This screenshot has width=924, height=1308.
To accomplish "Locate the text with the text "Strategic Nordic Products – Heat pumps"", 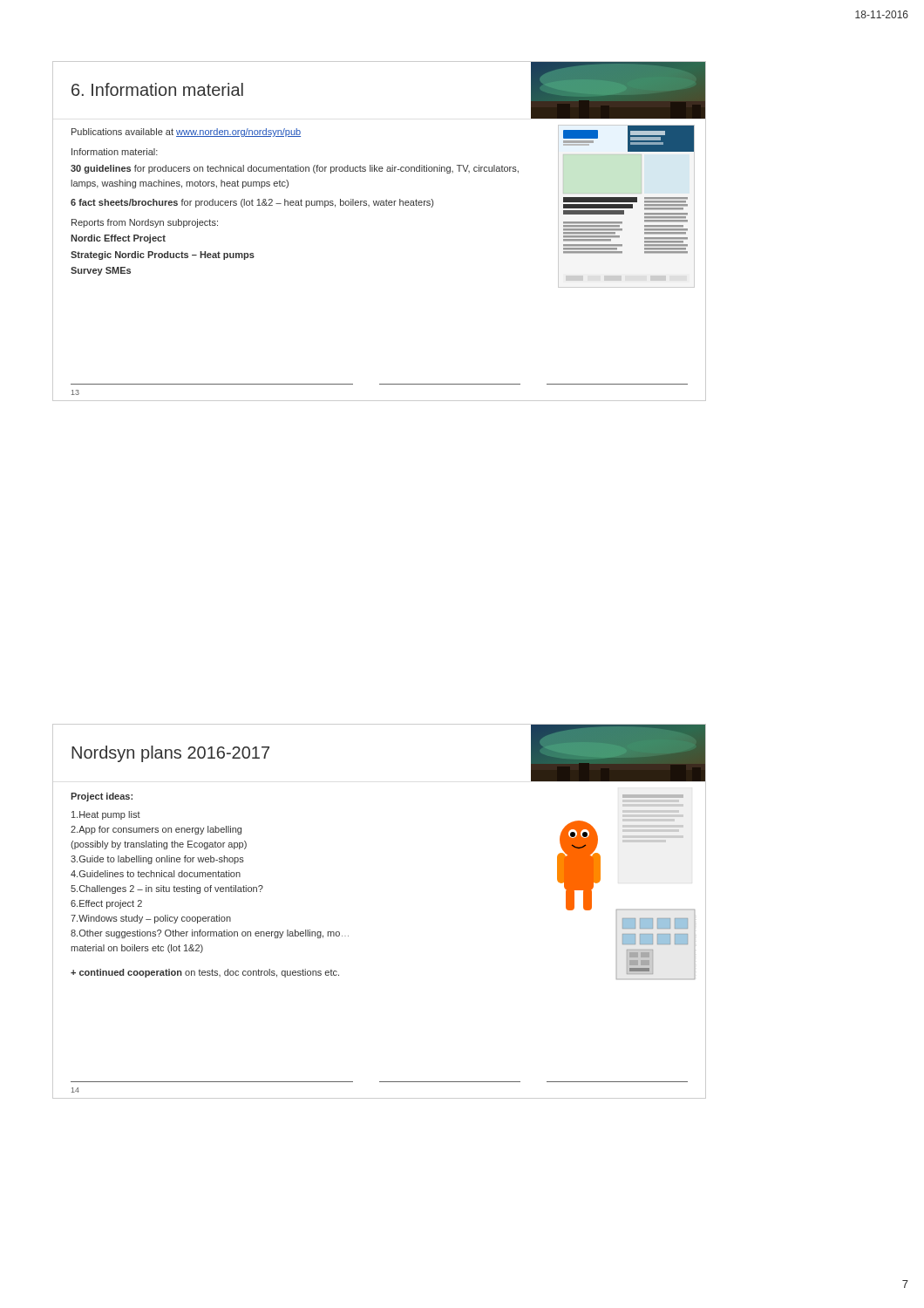I will 163,254.
